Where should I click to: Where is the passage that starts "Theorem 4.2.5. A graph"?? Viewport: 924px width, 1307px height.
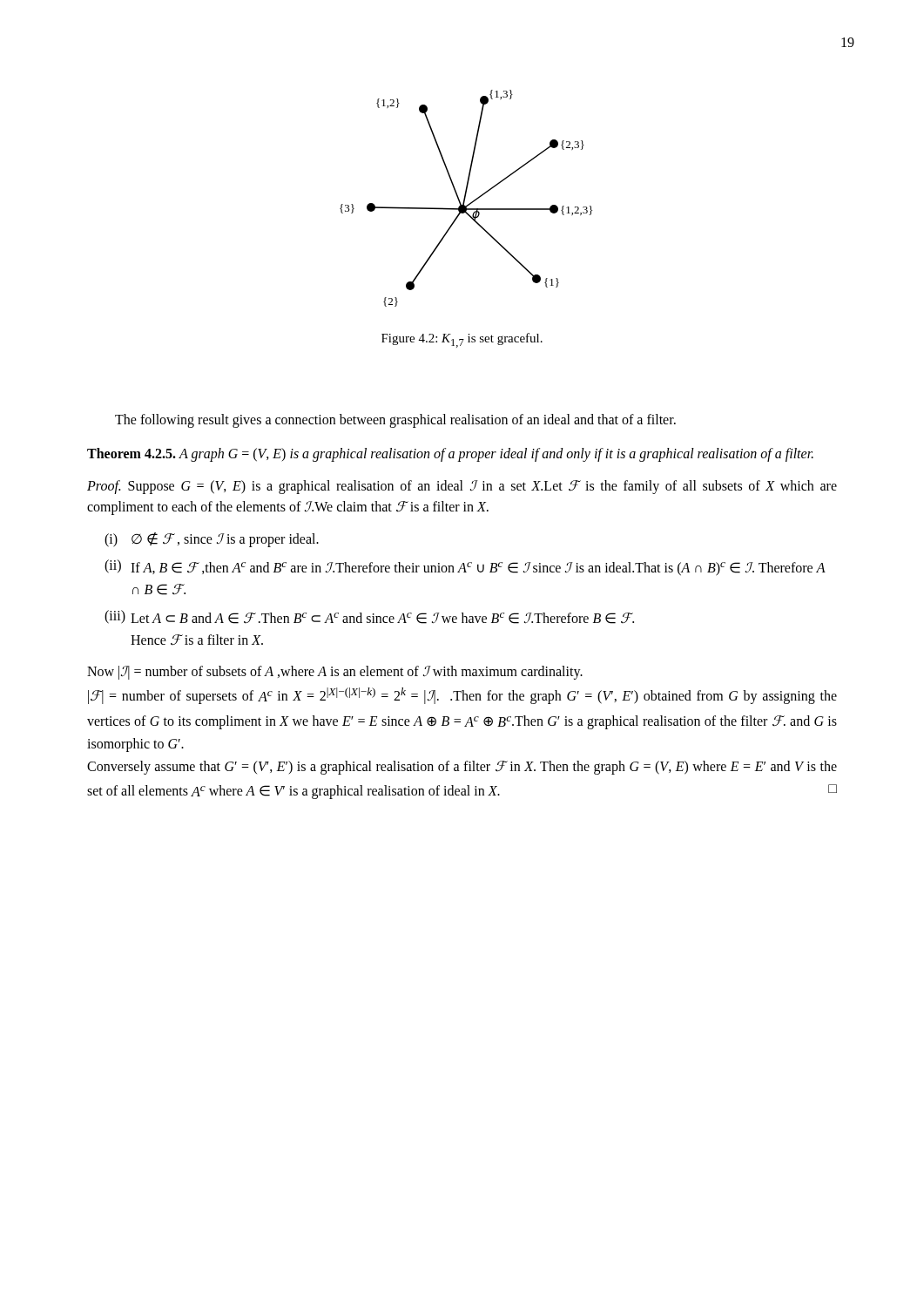coord(462,454)
